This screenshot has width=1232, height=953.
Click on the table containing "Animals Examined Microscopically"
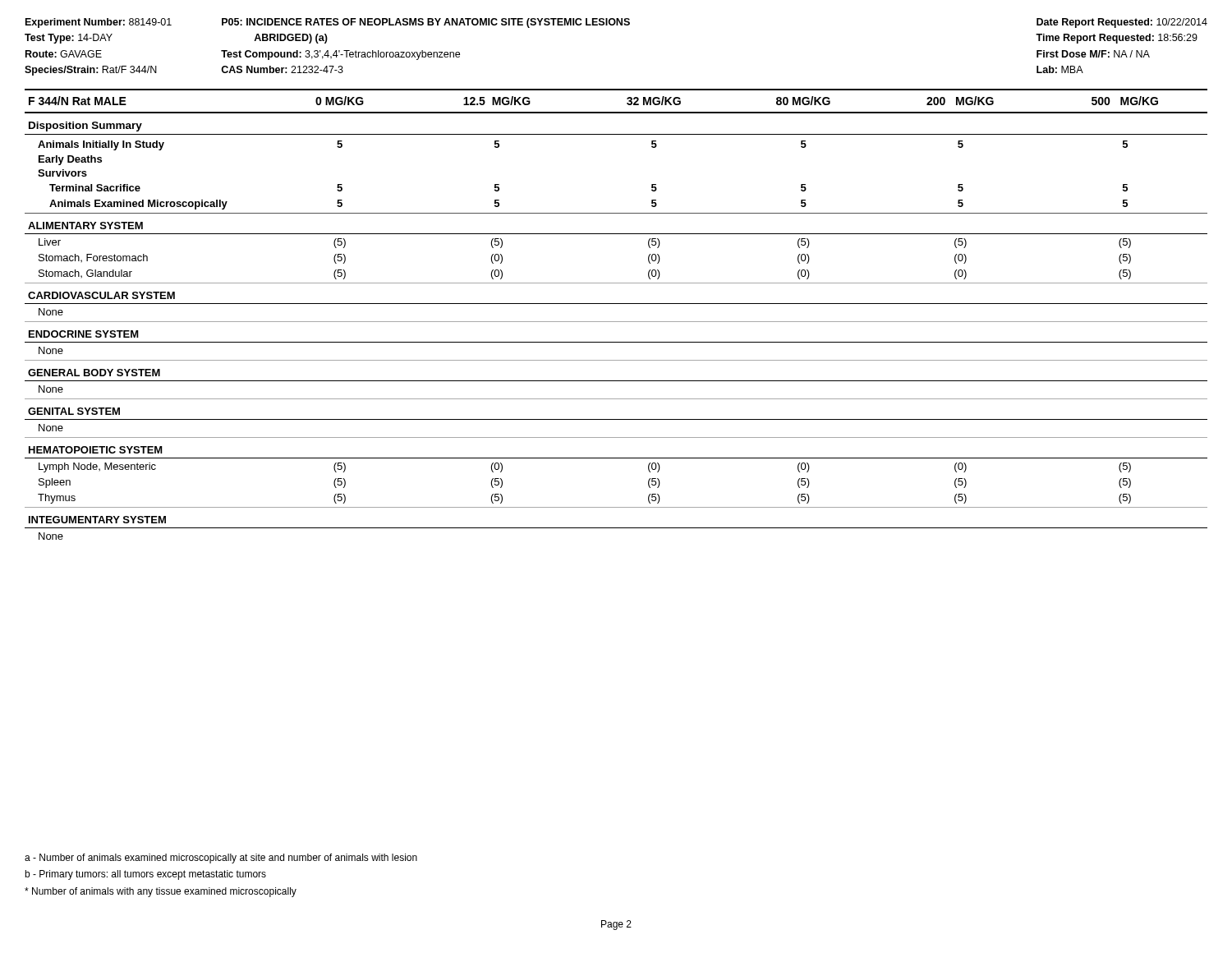coord(616,317)
